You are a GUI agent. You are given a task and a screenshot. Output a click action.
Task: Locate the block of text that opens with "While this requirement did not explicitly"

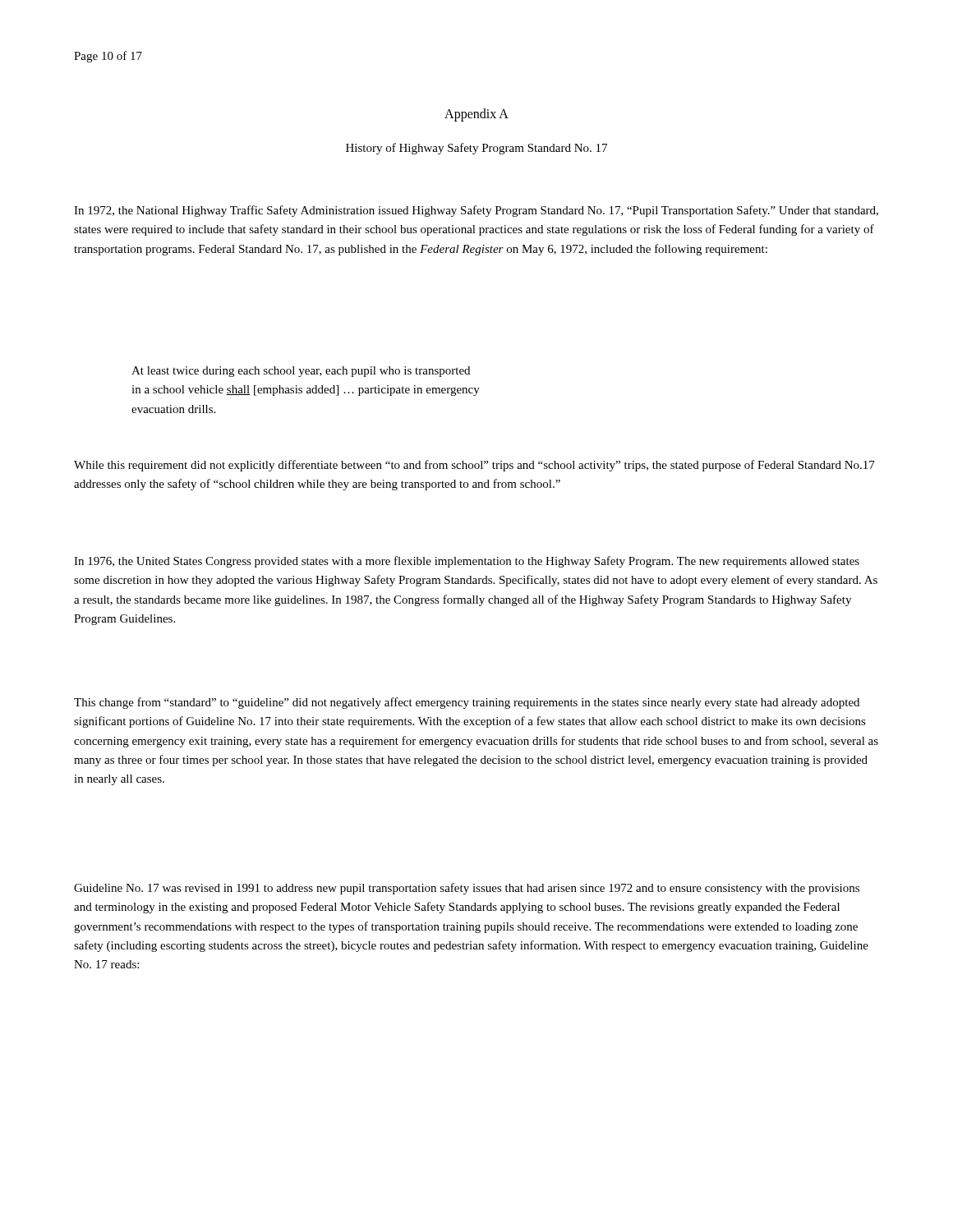click(x=474, y=474)
